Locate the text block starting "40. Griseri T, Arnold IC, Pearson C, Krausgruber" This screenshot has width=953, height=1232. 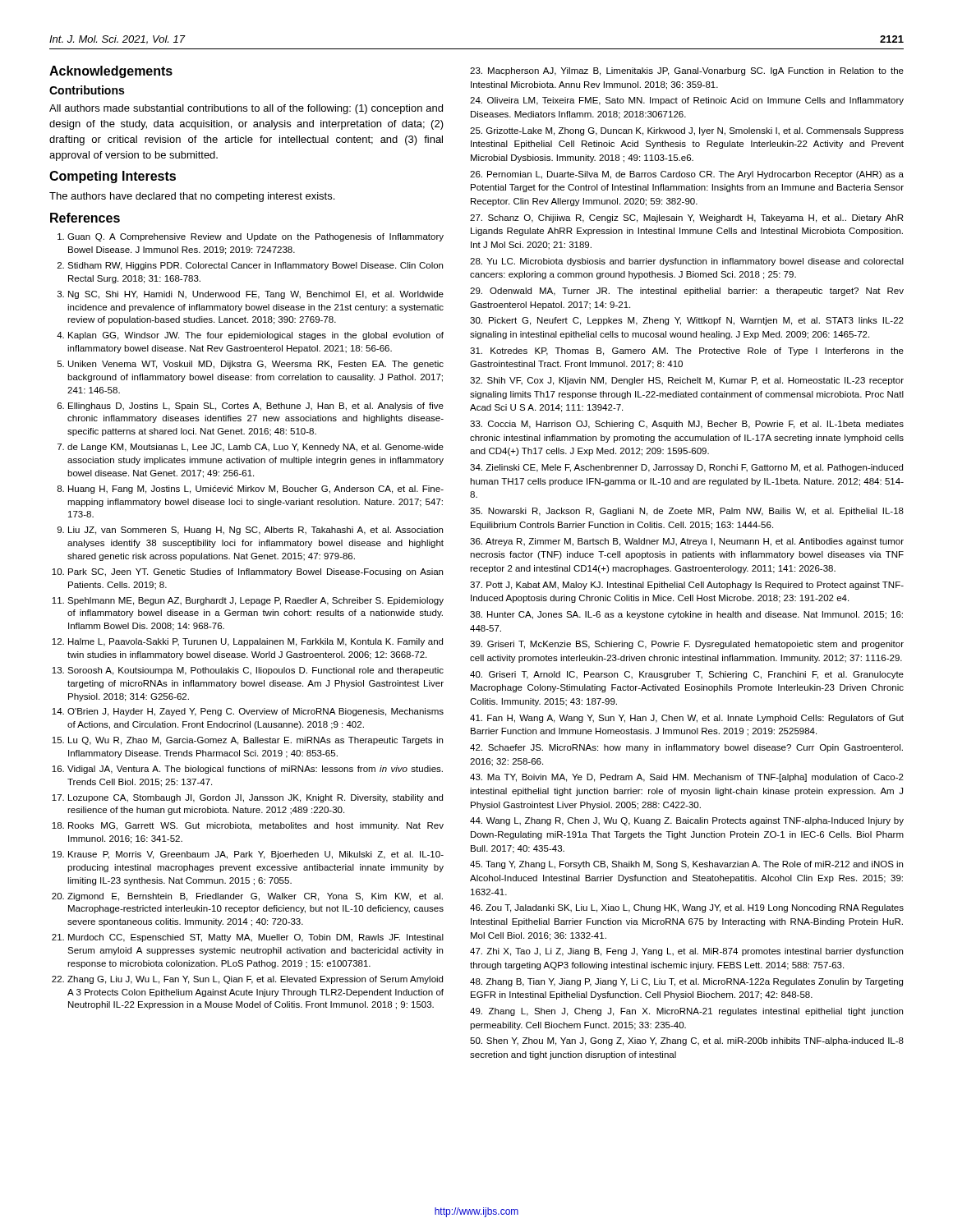click(x=687, y=688)
